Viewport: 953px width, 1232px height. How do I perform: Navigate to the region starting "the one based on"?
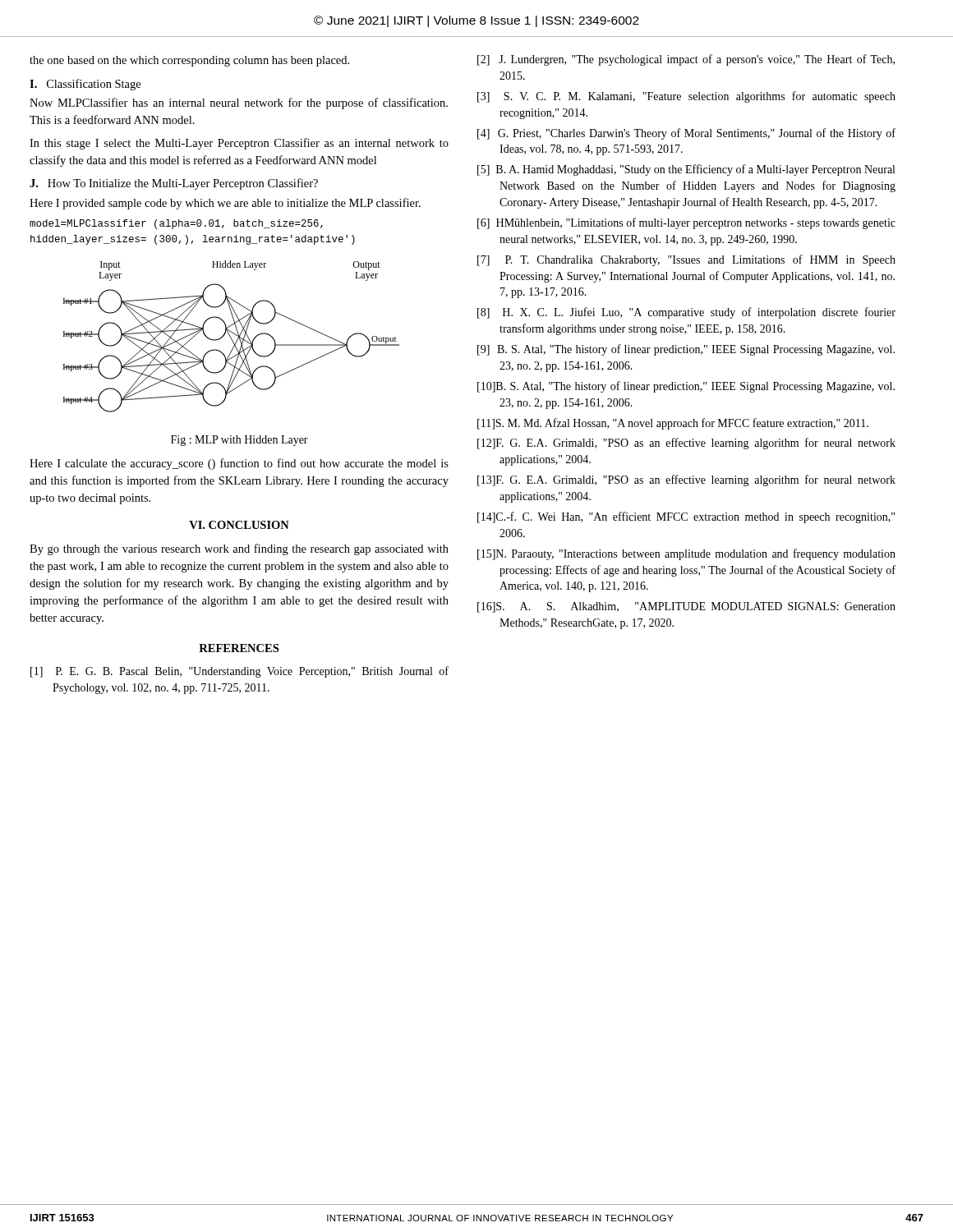(190, 60)
